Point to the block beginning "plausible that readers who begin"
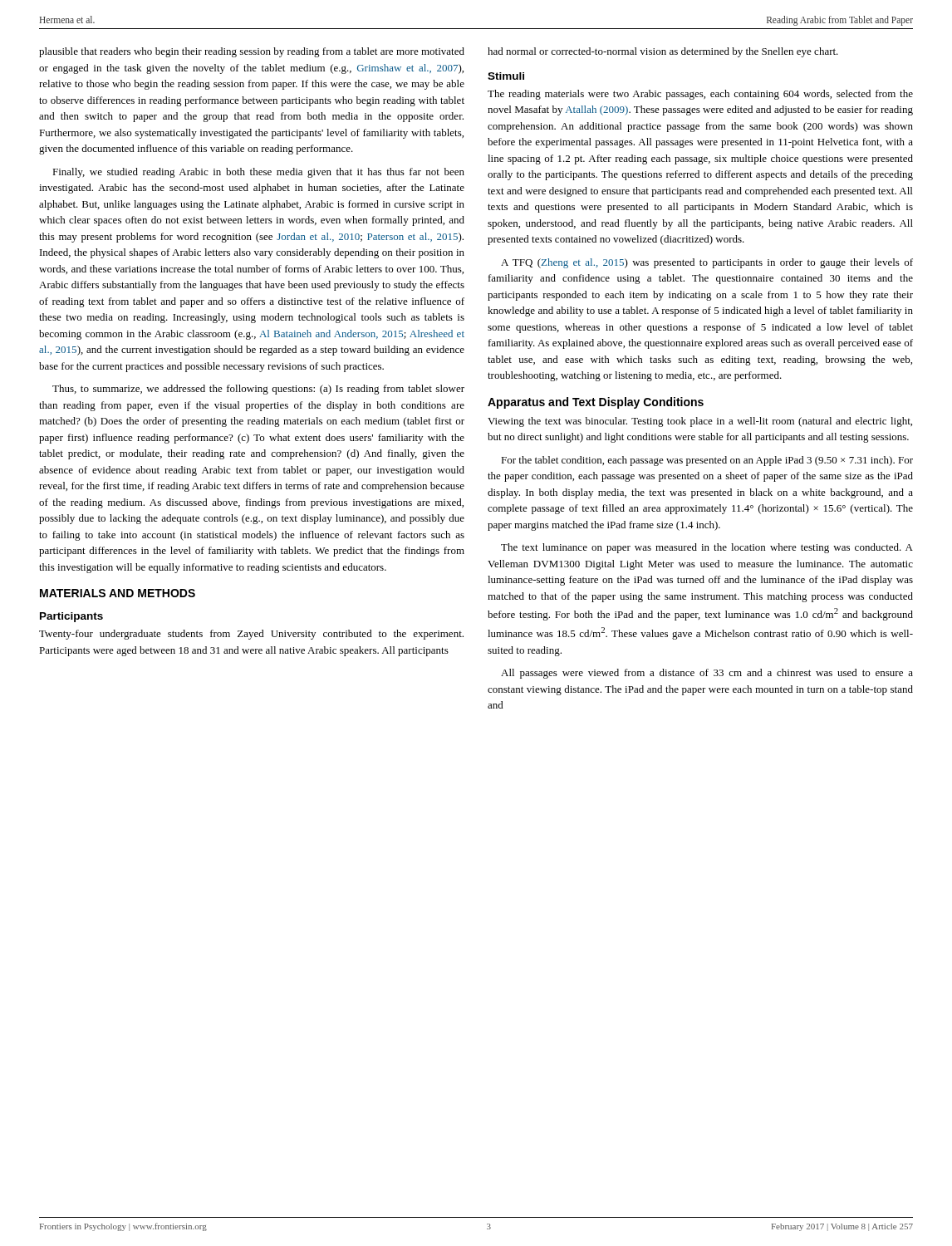 pos(252,100)
